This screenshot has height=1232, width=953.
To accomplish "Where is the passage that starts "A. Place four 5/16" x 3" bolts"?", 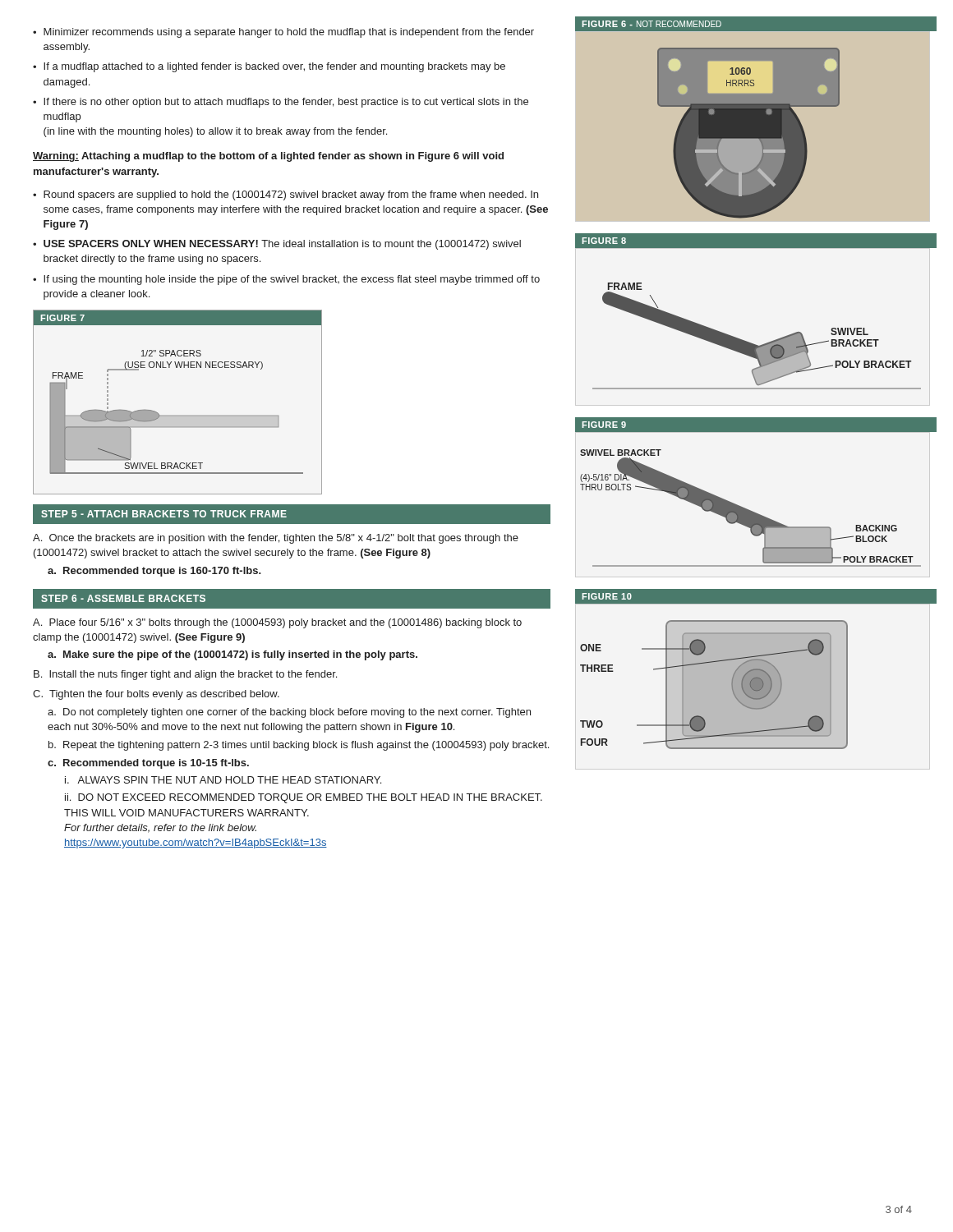I will pos(292,638).
